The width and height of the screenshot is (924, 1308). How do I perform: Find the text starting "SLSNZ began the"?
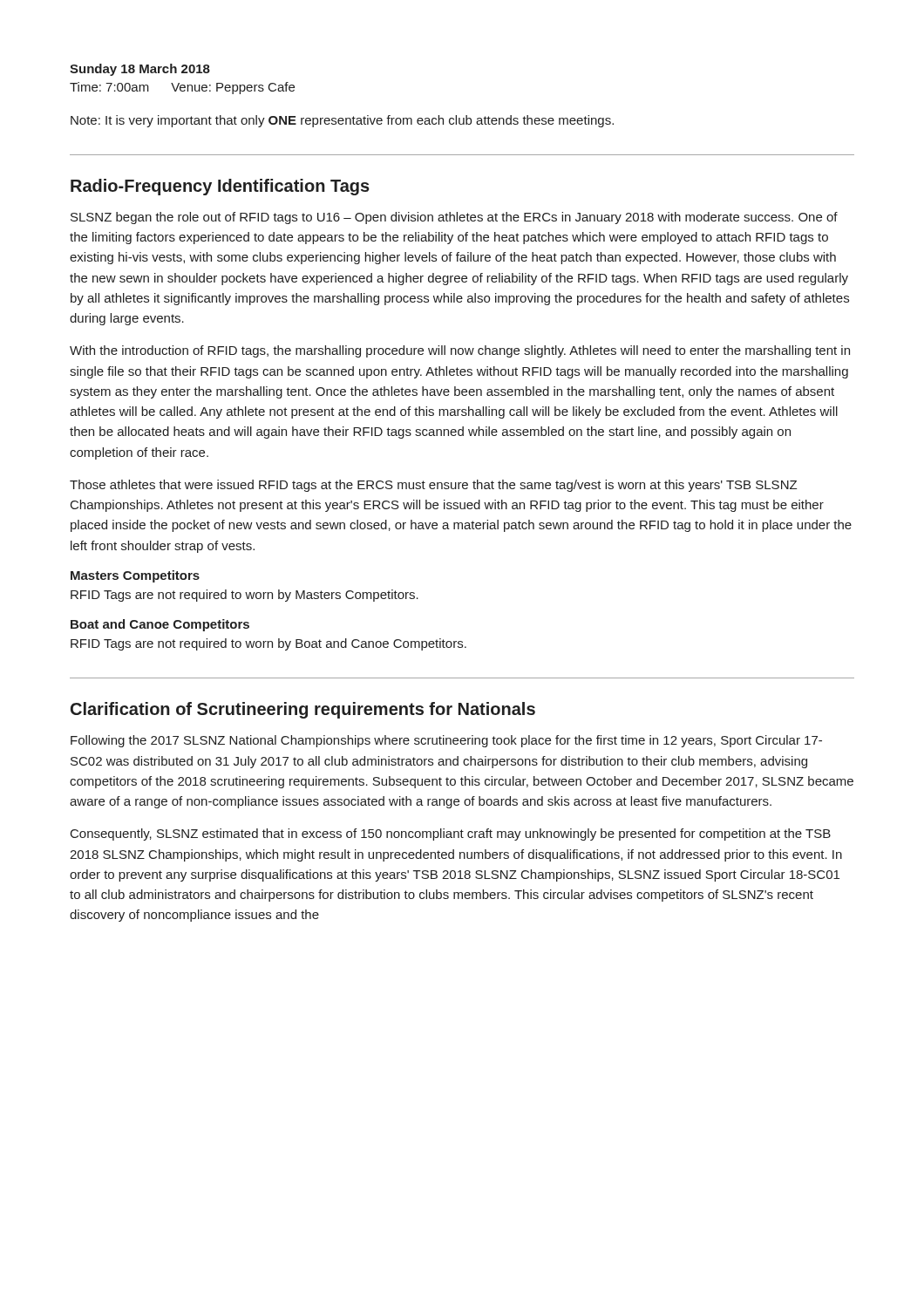click(x=460, y=267)
